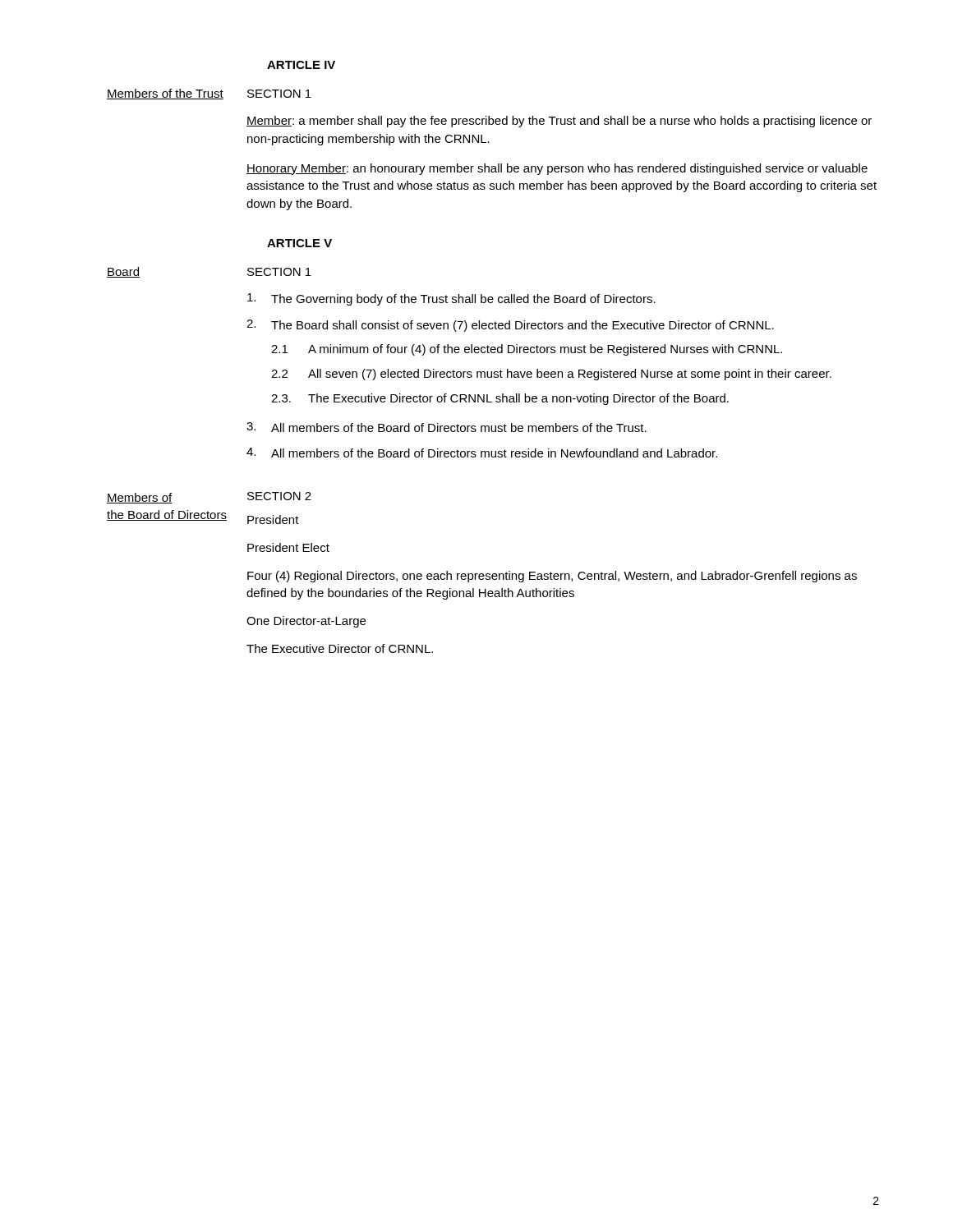Point to the region starting "SECTION 2"
The width and height of the screenshot is (953, 1232).
point(279,496)
